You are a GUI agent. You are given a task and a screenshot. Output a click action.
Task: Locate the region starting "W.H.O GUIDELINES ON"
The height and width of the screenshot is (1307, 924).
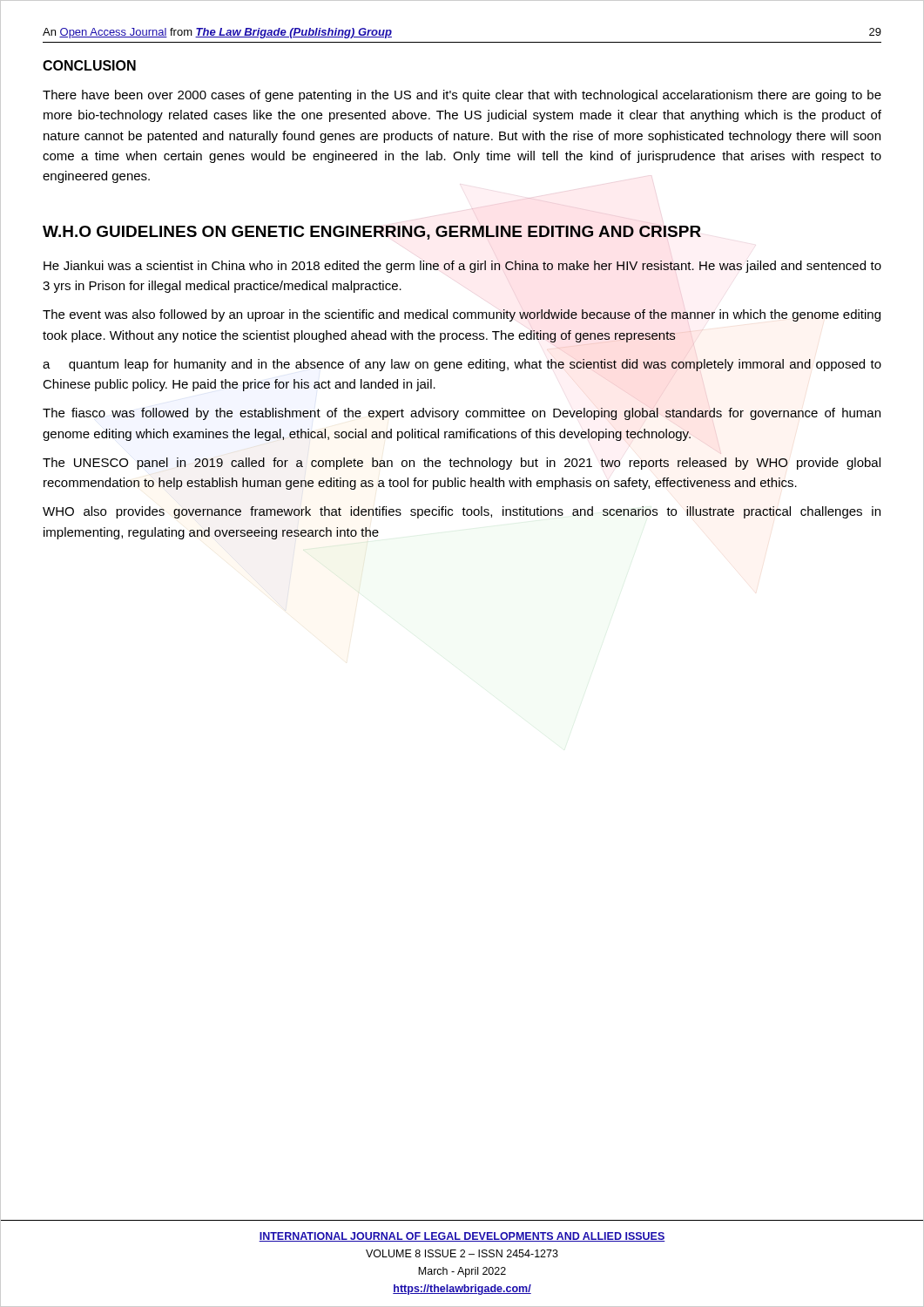pyautogui.click(x=372, y=232)
